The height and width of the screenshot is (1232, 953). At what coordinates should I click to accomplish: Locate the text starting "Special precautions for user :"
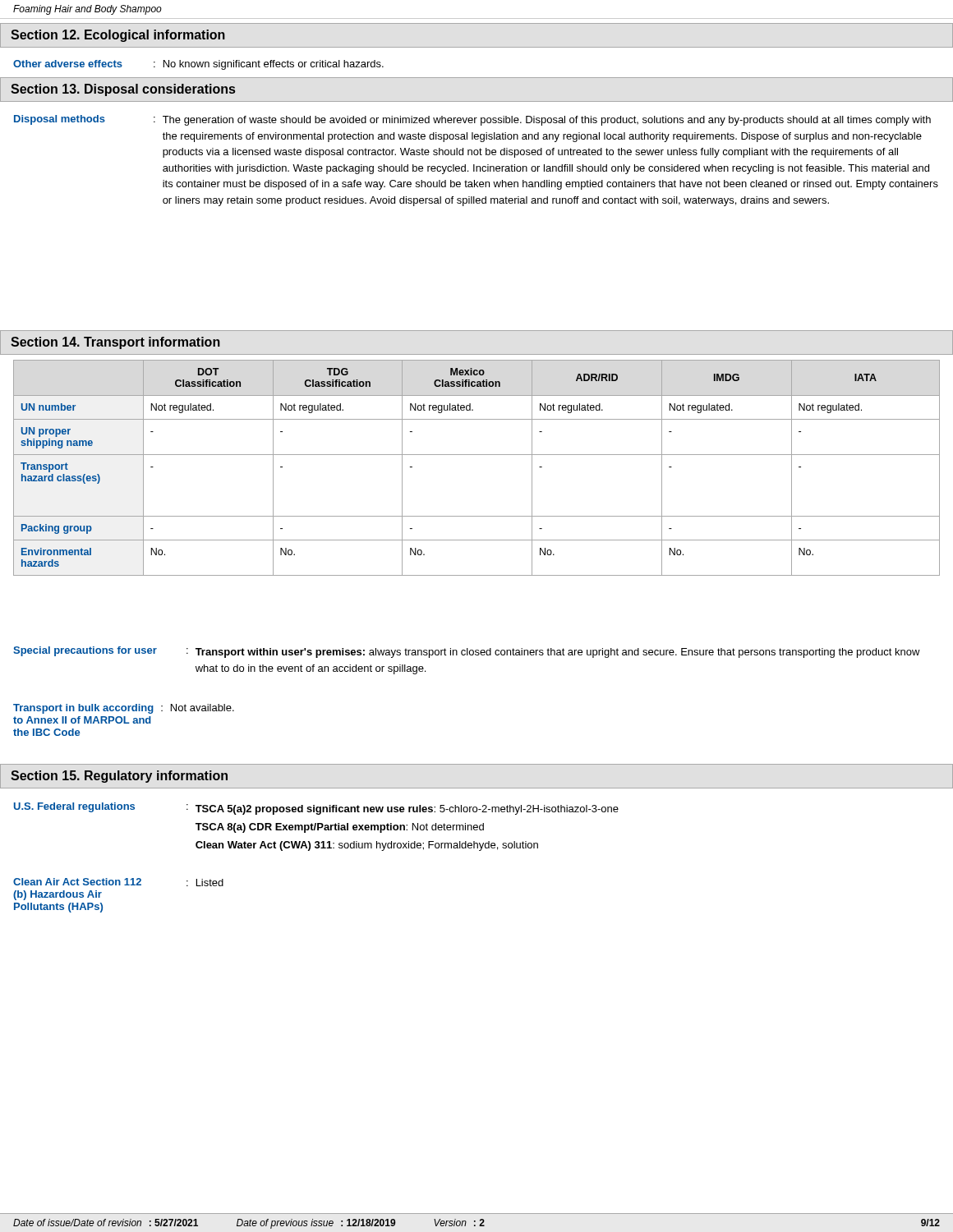point(476,660)
